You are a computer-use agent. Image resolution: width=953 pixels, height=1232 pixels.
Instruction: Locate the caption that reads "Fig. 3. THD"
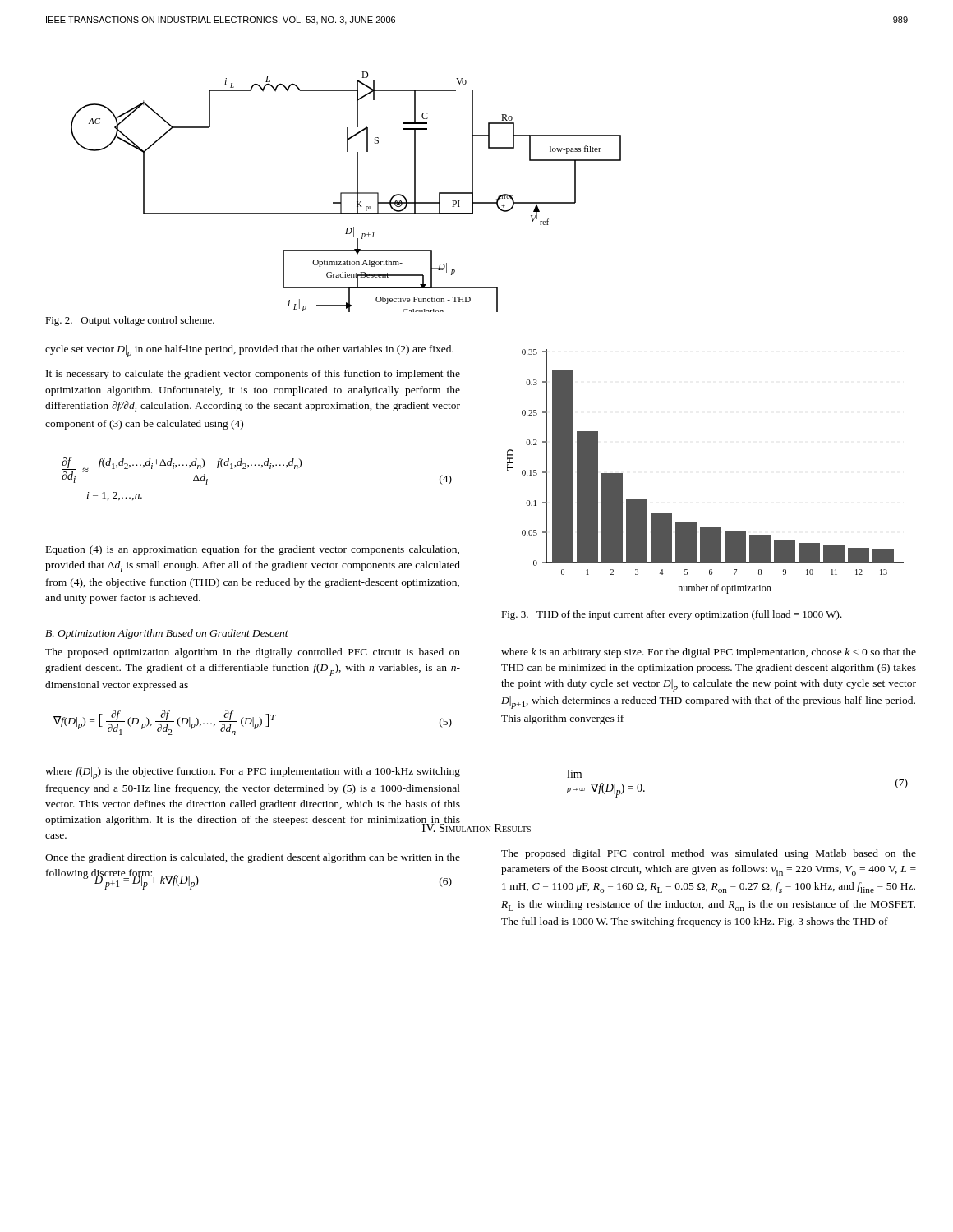click(672, 614)
